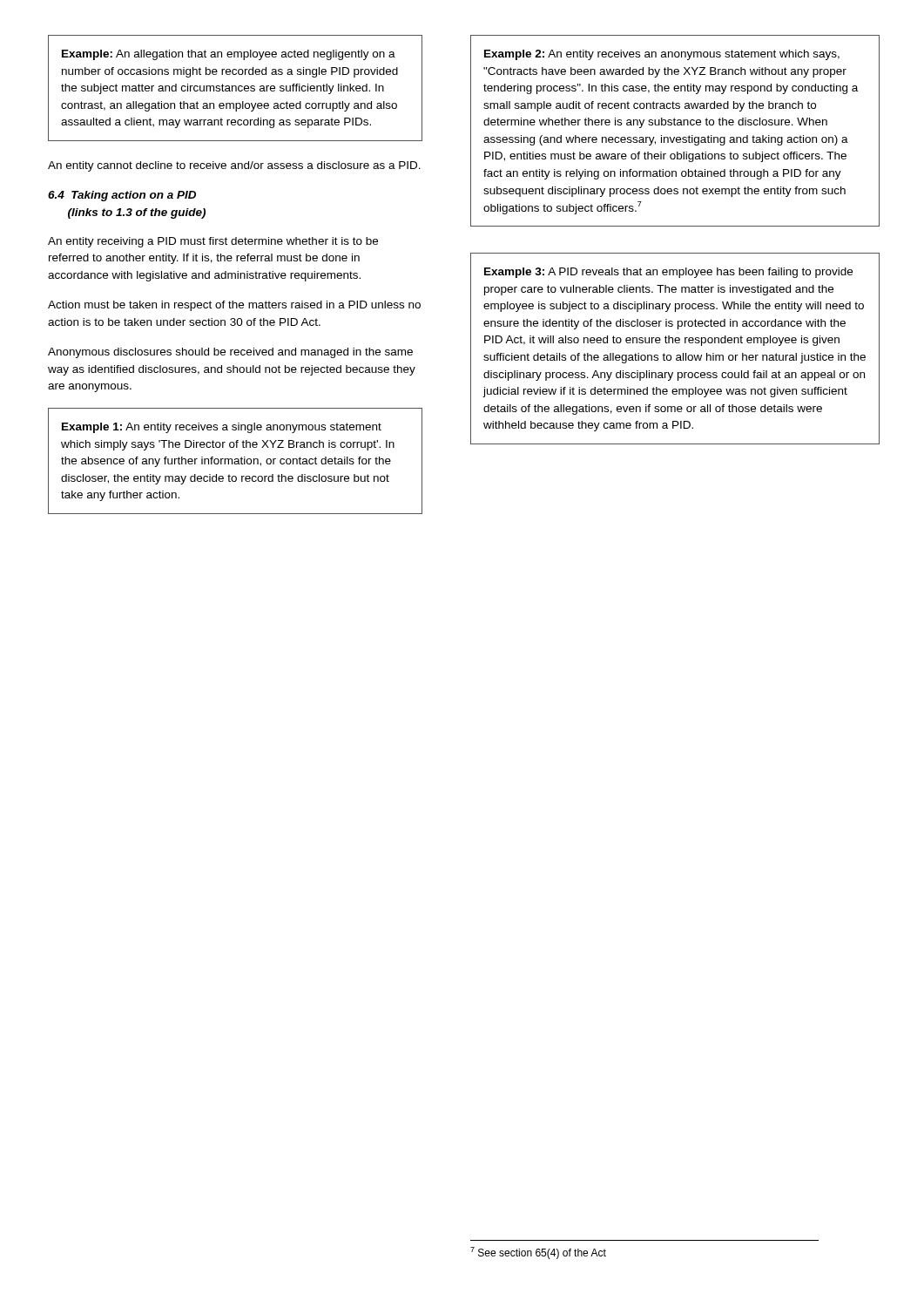Click on the region starting "Example: An allegation that an employee"
924x1307 pixels.
230,88
